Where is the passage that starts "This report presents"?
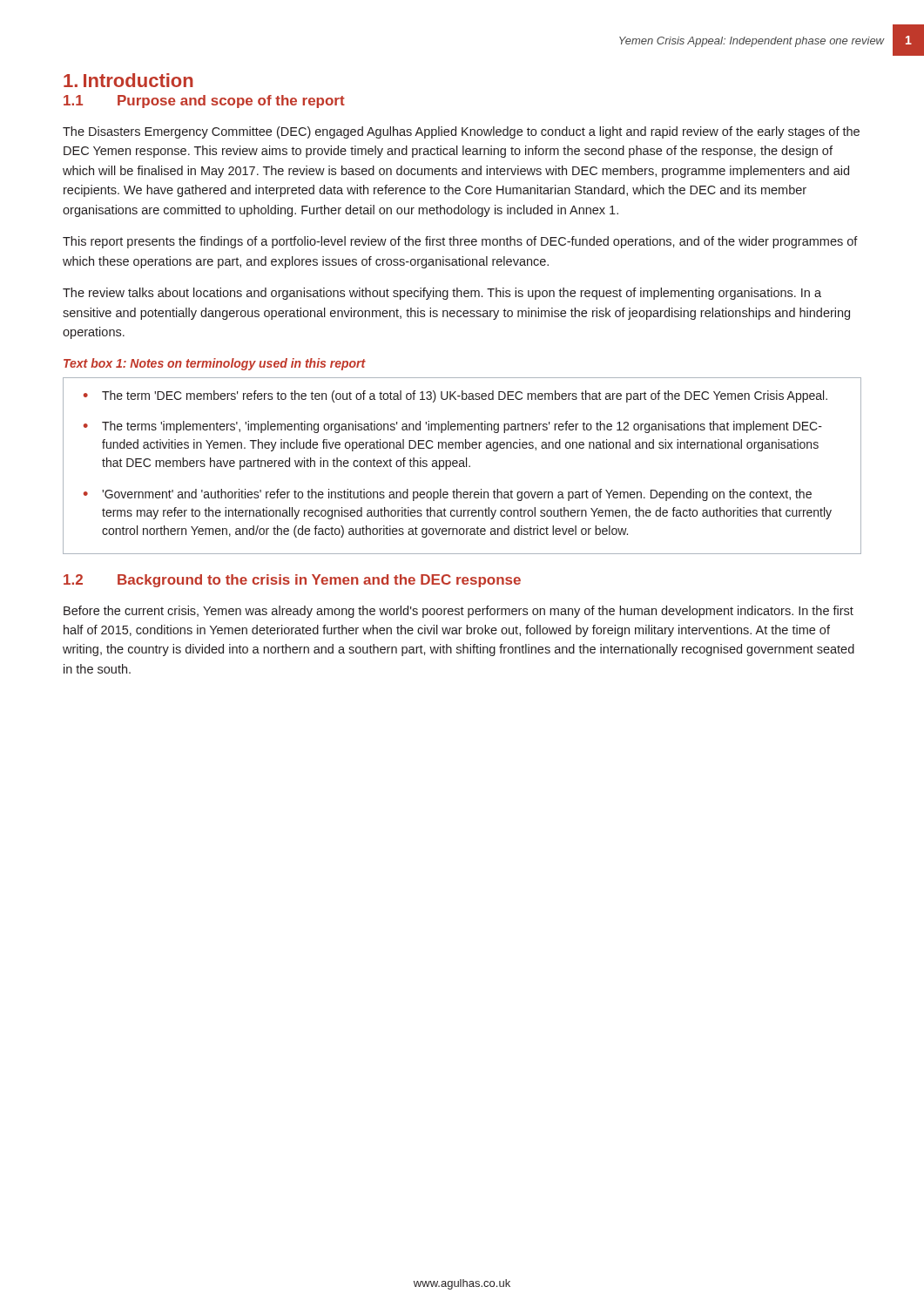 coord(462,252)
